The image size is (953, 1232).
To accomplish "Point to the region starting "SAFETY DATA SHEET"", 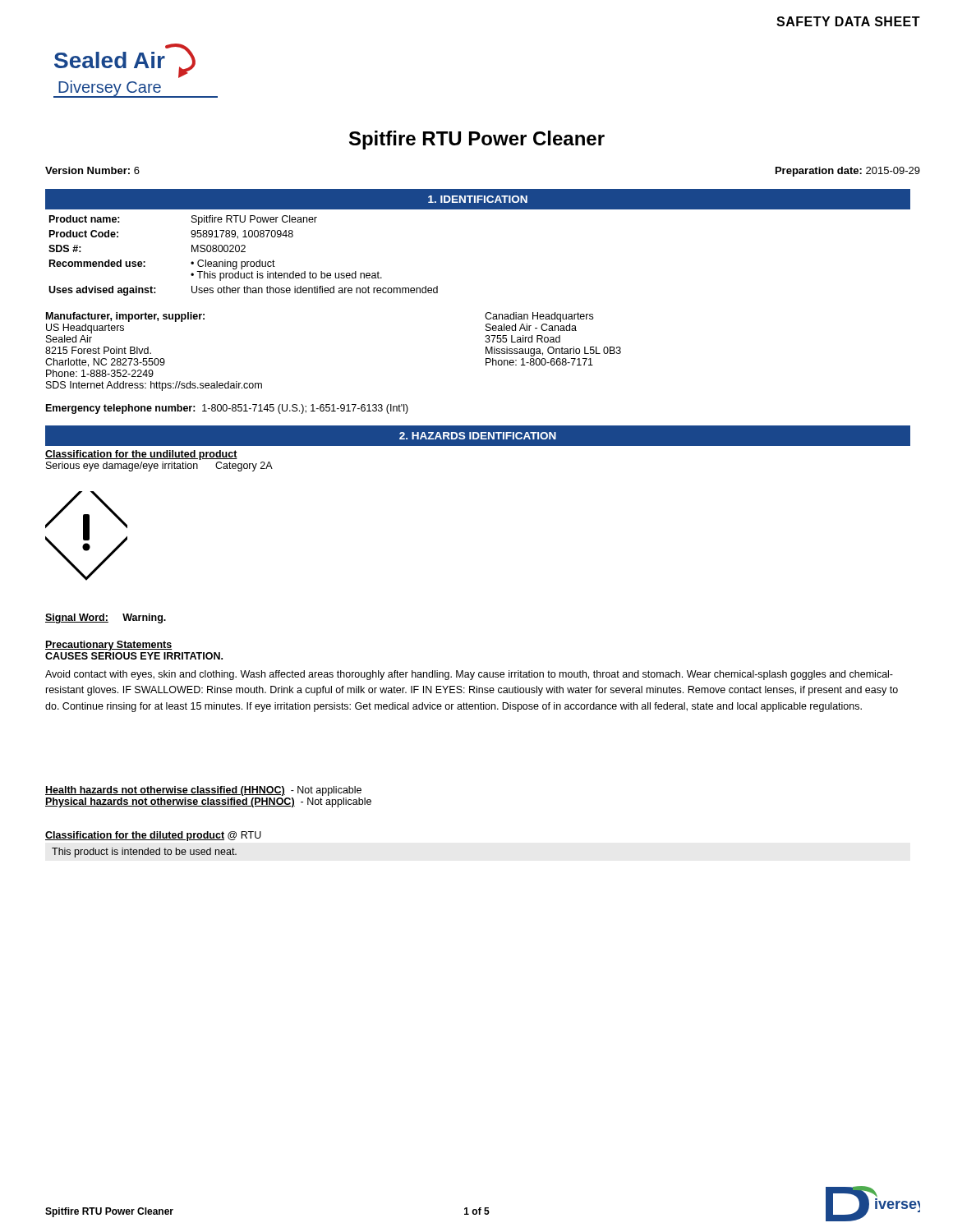I will tap(848, 22).
